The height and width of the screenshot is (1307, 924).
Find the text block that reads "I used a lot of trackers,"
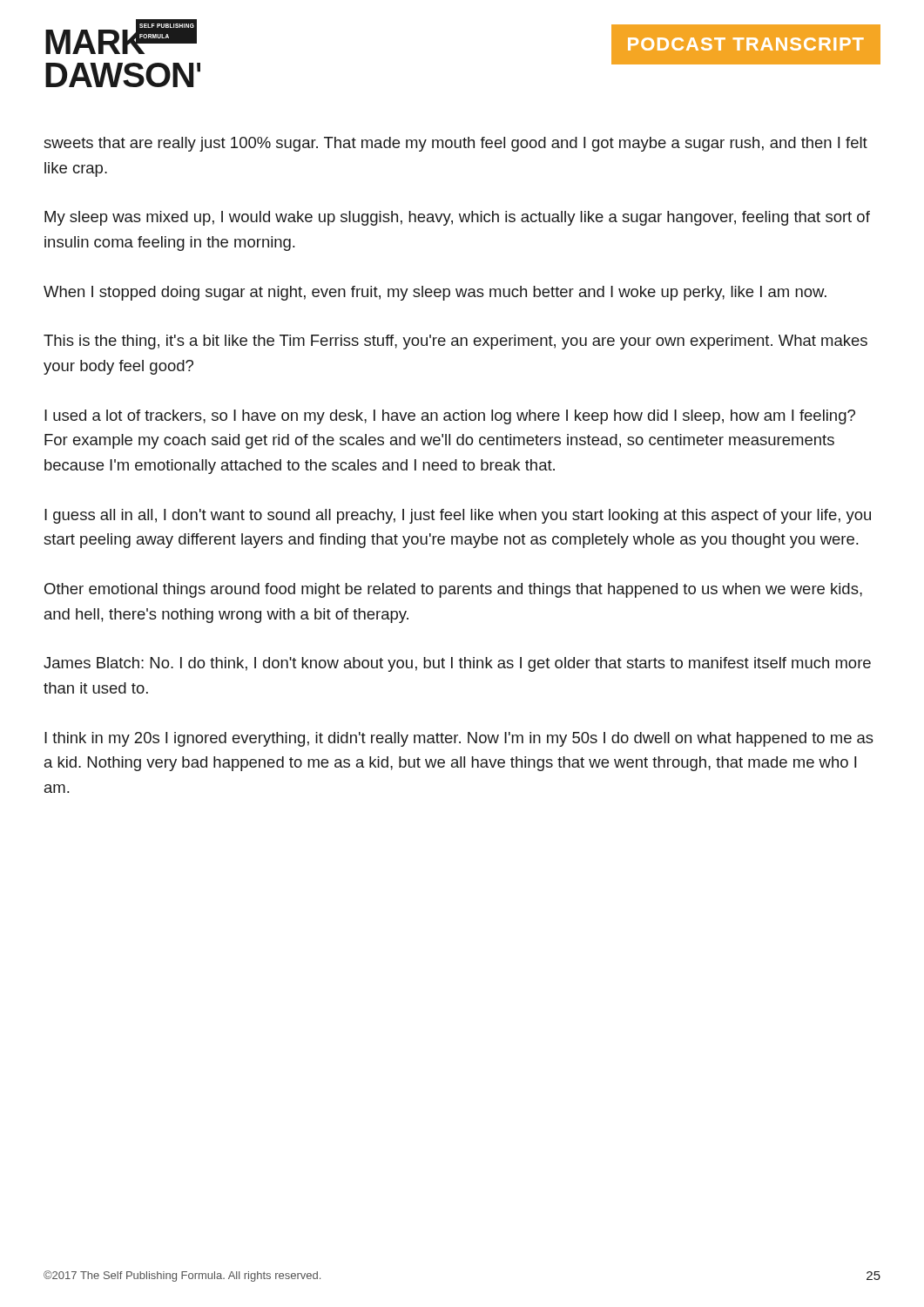[x=450, y=440]
